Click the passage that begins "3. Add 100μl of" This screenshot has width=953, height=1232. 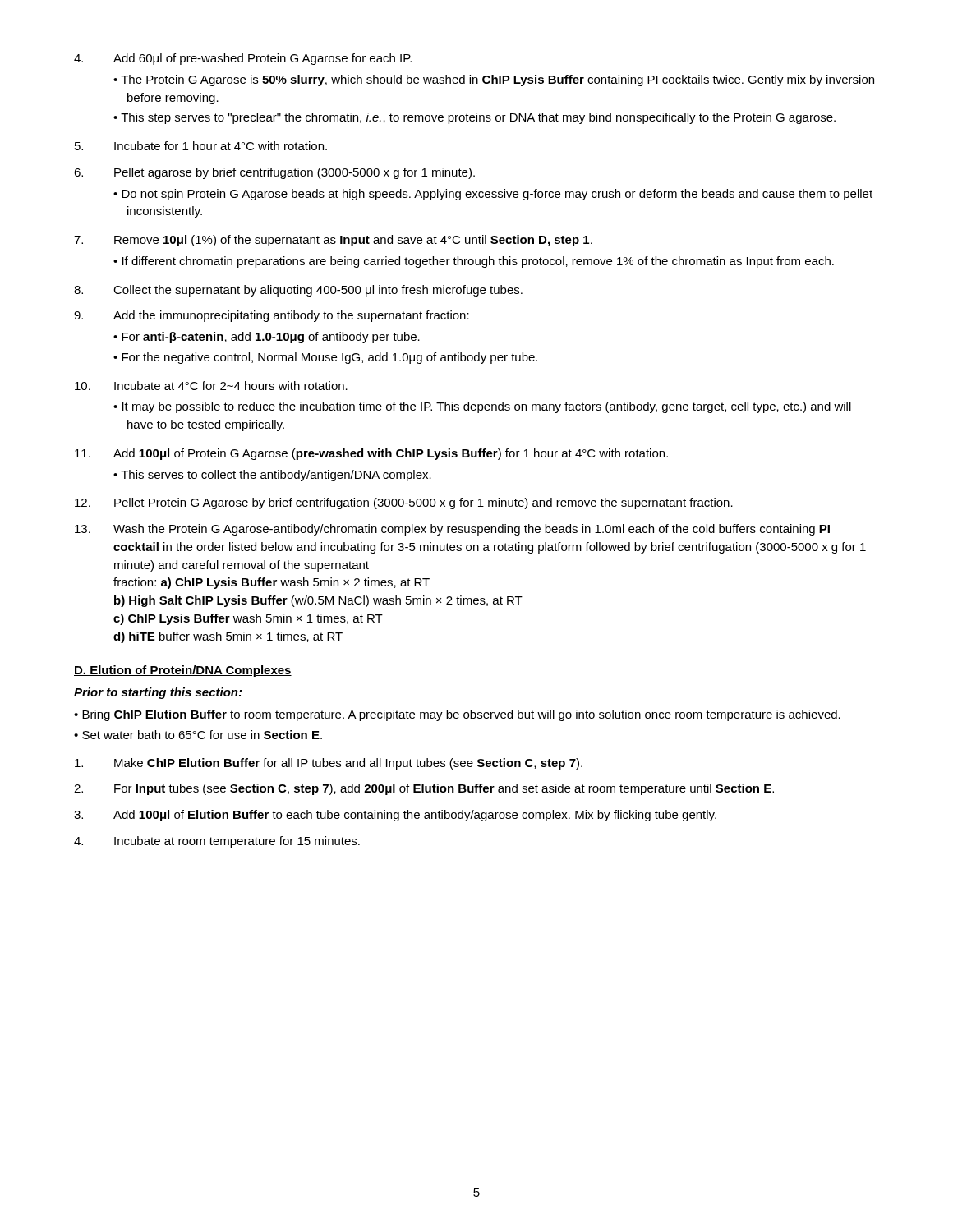click(x=476, y=815)
